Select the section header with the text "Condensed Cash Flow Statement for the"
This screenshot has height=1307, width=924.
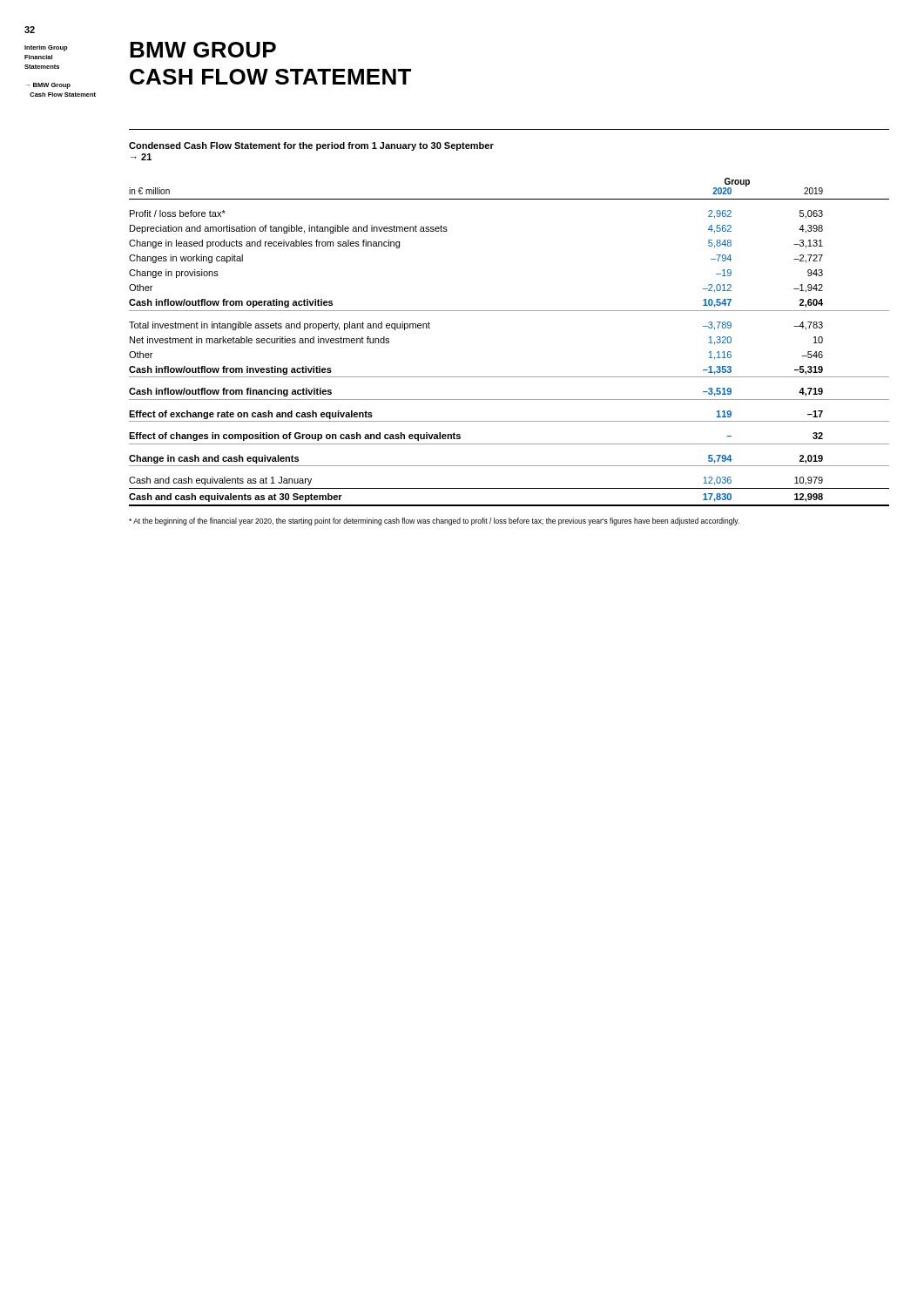click(x=311, y=151)
